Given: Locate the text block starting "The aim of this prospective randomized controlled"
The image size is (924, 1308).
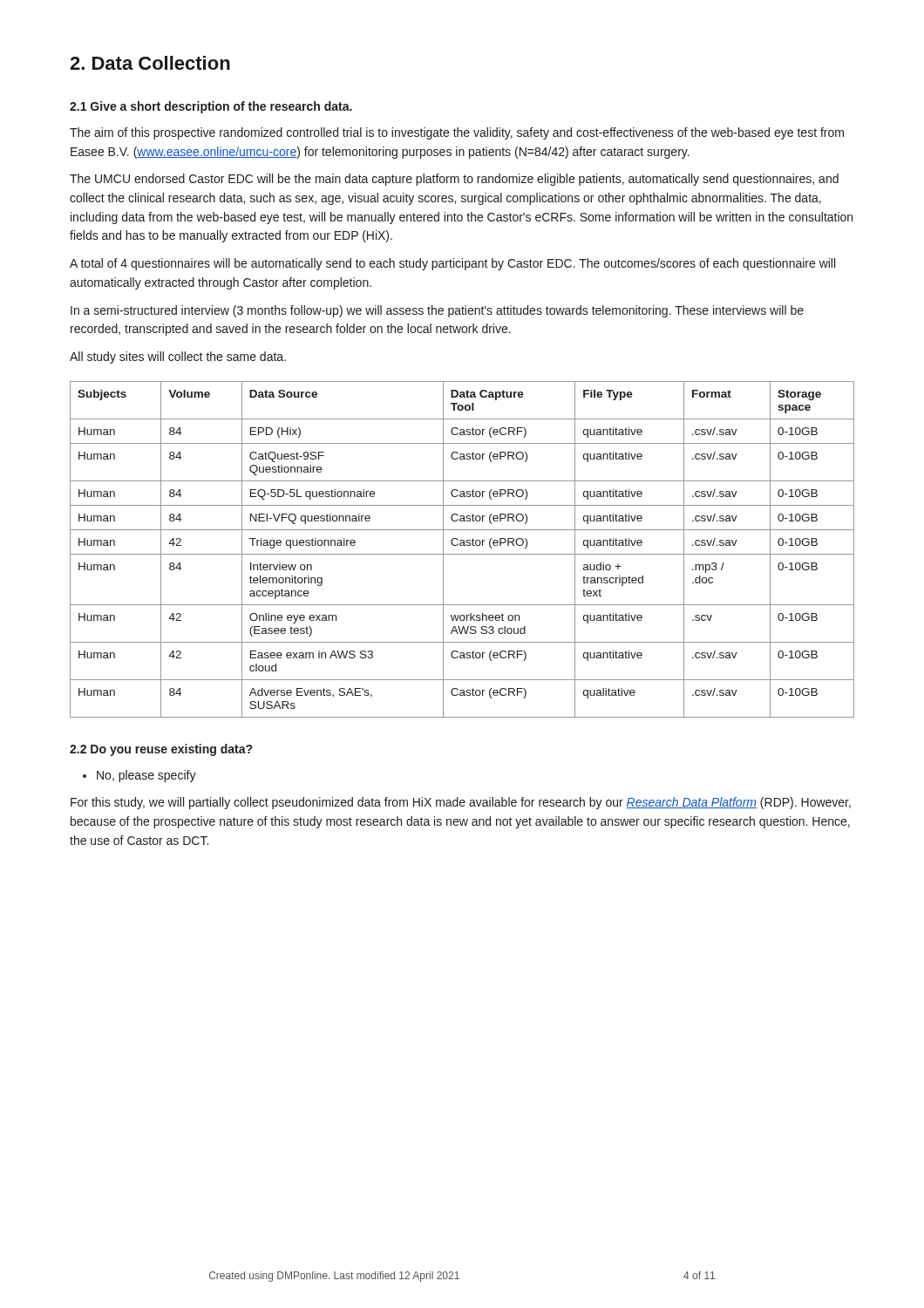Looking at the screenshot, I should coord(462,143).
